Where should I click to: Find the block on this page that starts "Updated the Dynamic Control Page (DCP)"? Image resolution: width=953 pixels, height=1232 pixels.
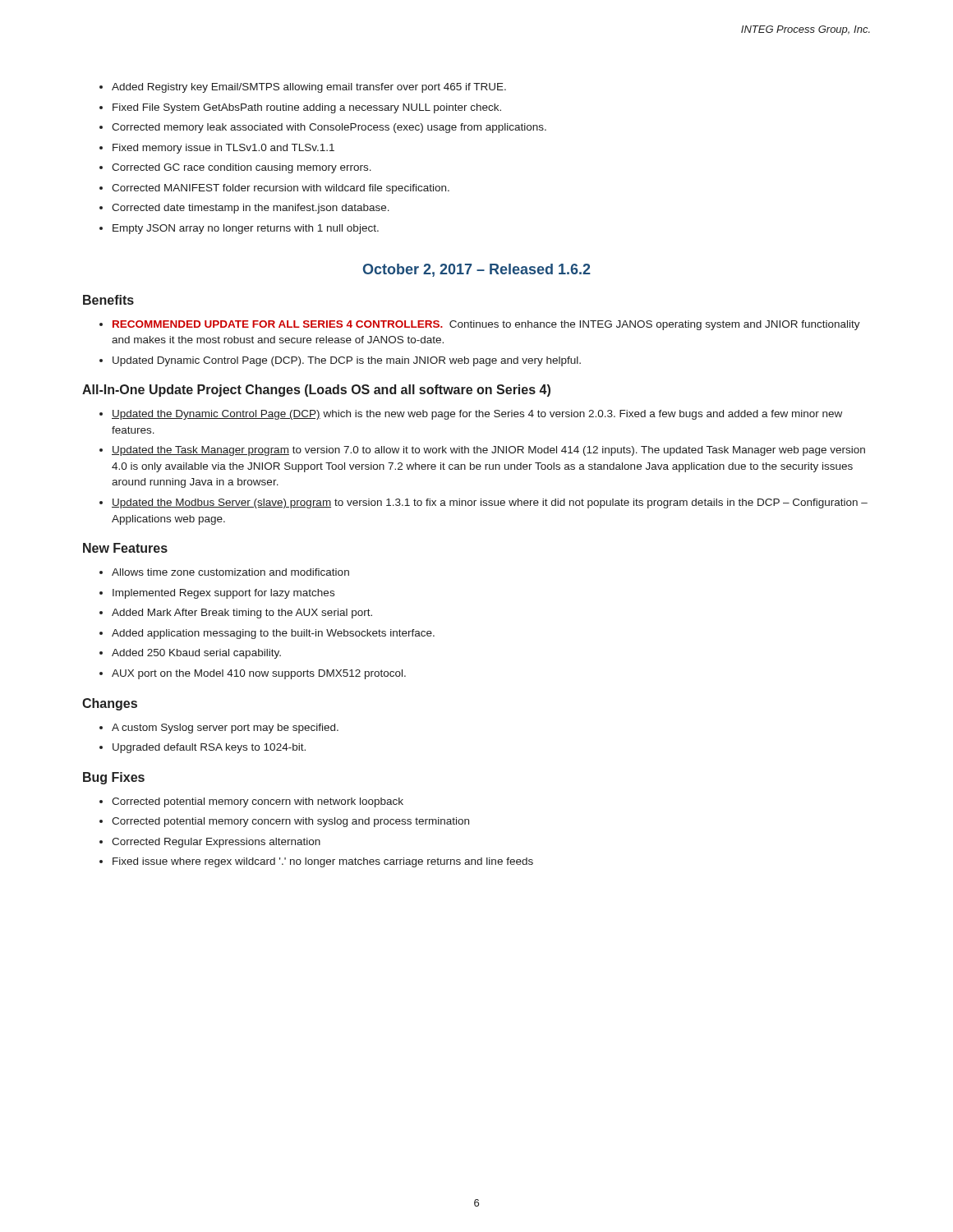(x=477, y=422)
